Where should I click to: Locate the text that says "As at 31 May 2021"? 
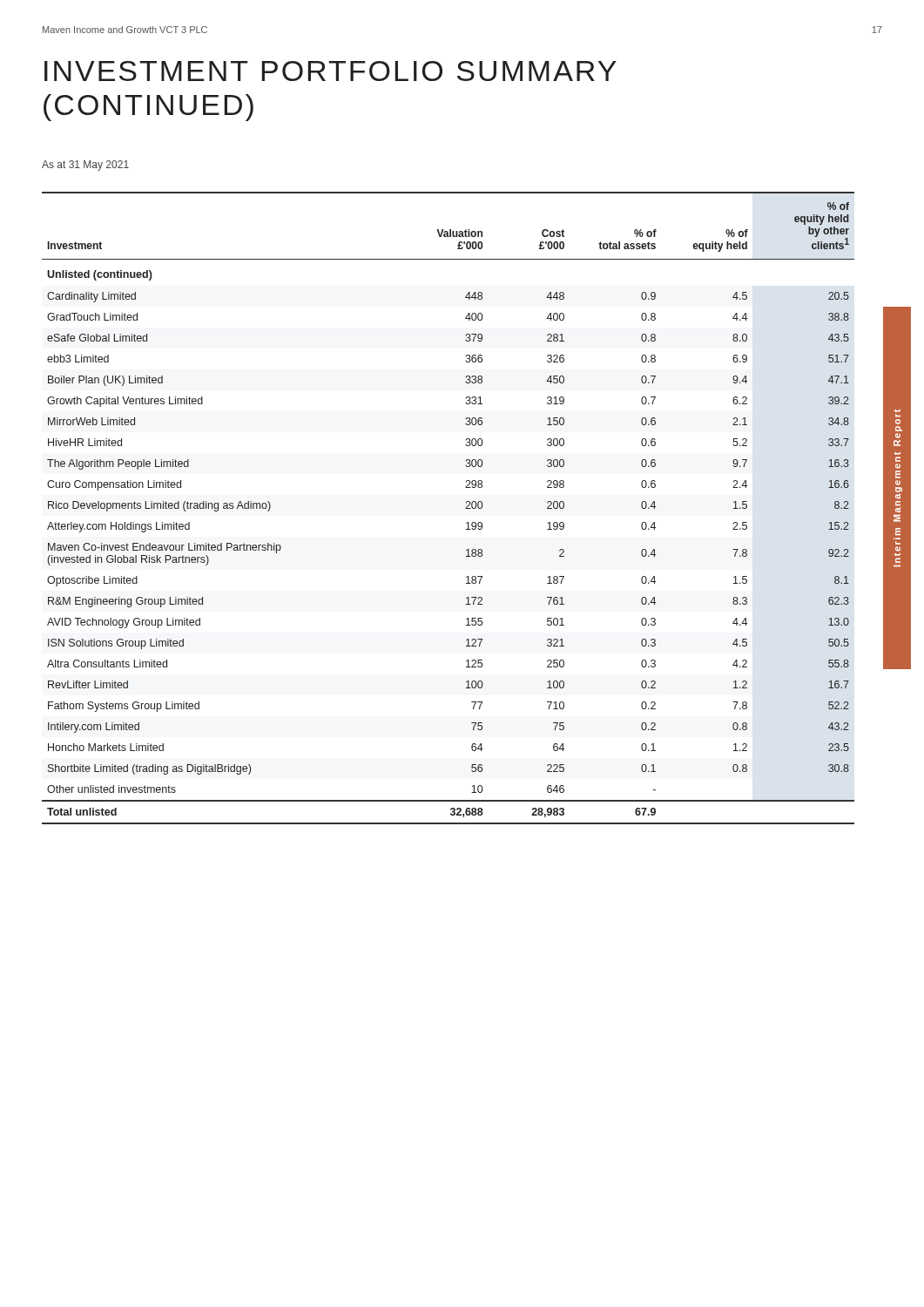85,165
